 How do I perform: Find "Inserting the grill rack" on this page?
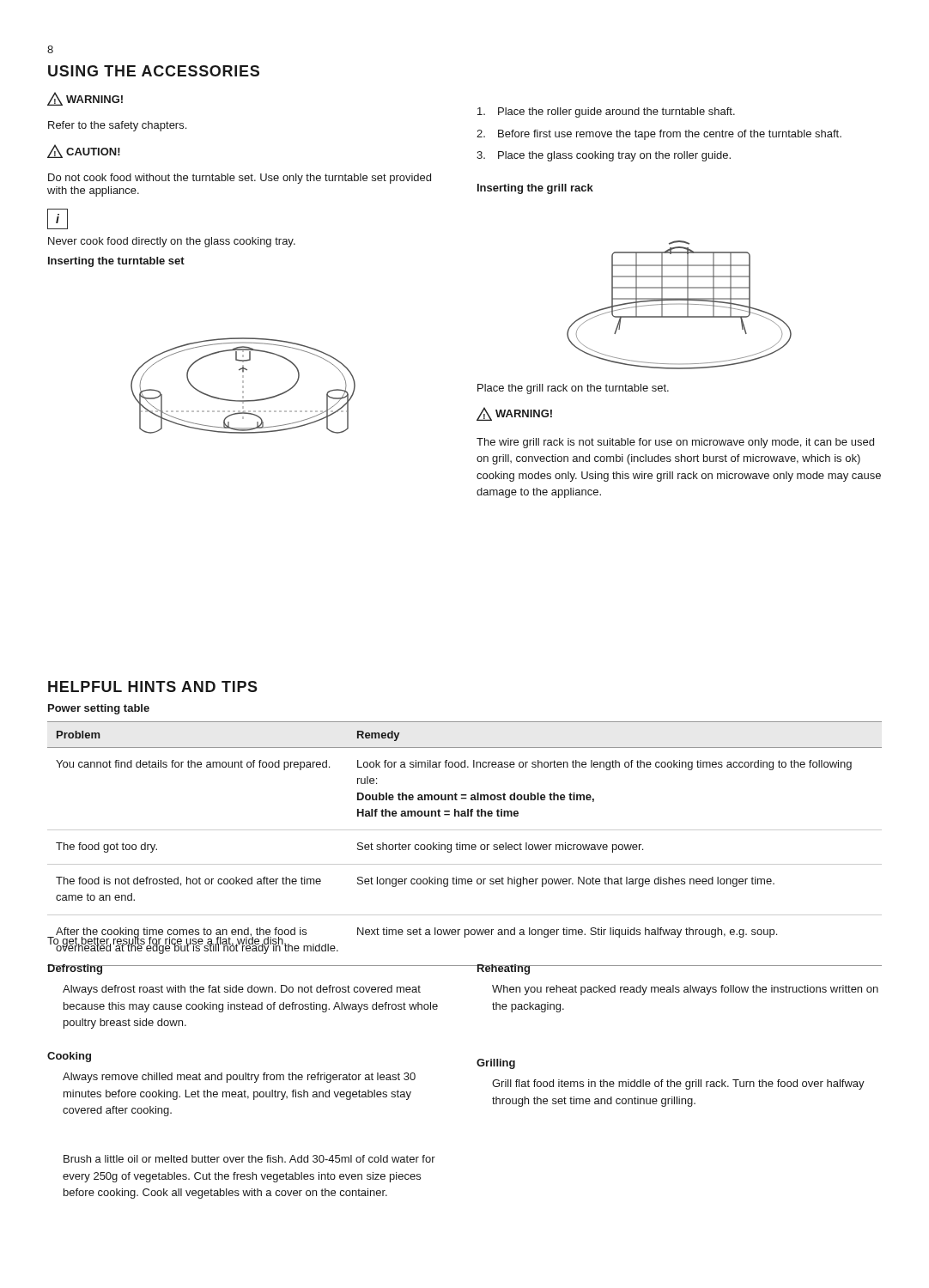pyautogui.click(x=535, y=187)
